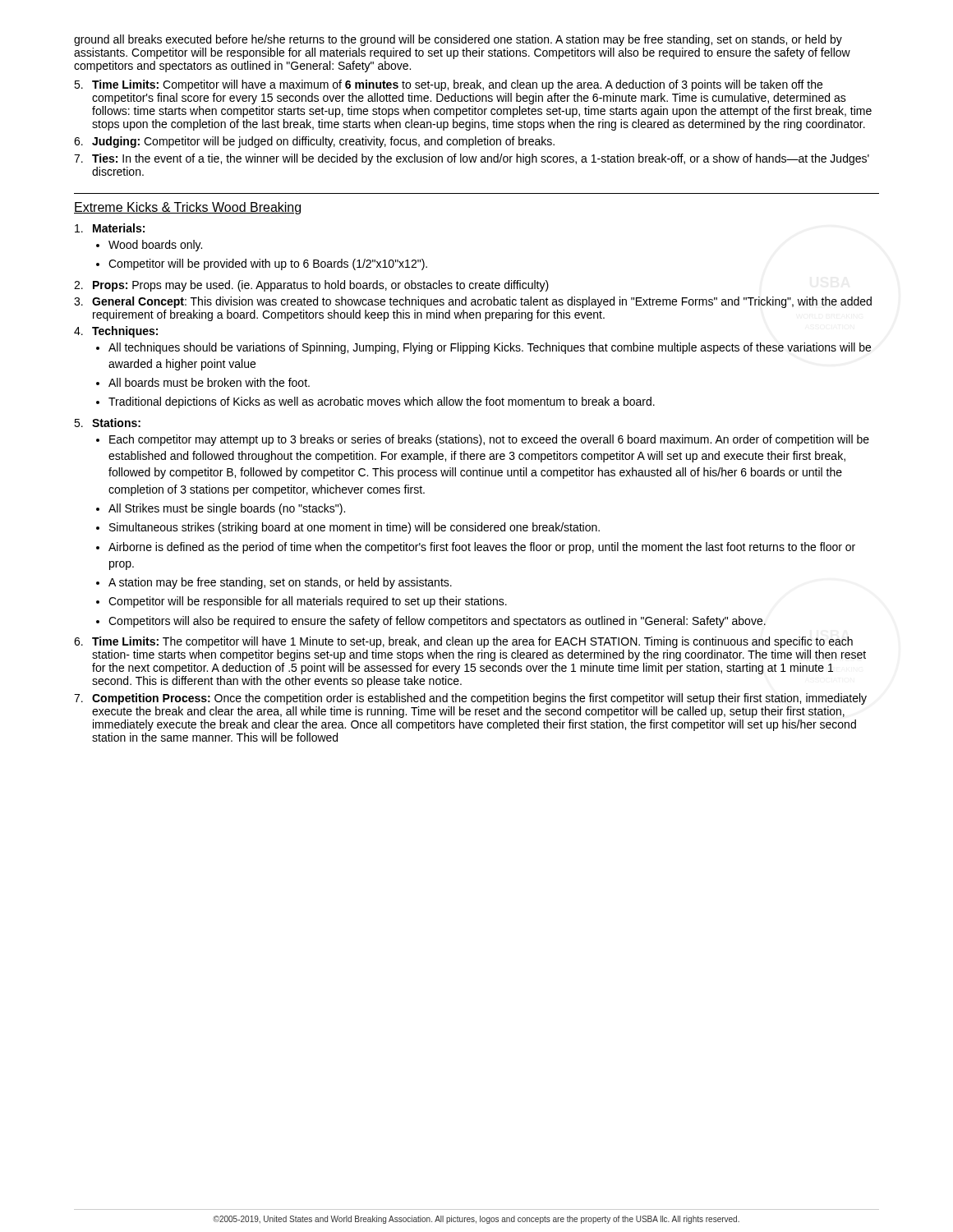The image size is (953, 1232).
Task: Point to the block beginning "7. Competition Process: Once the competition order is"
Action: pos(475,718)
